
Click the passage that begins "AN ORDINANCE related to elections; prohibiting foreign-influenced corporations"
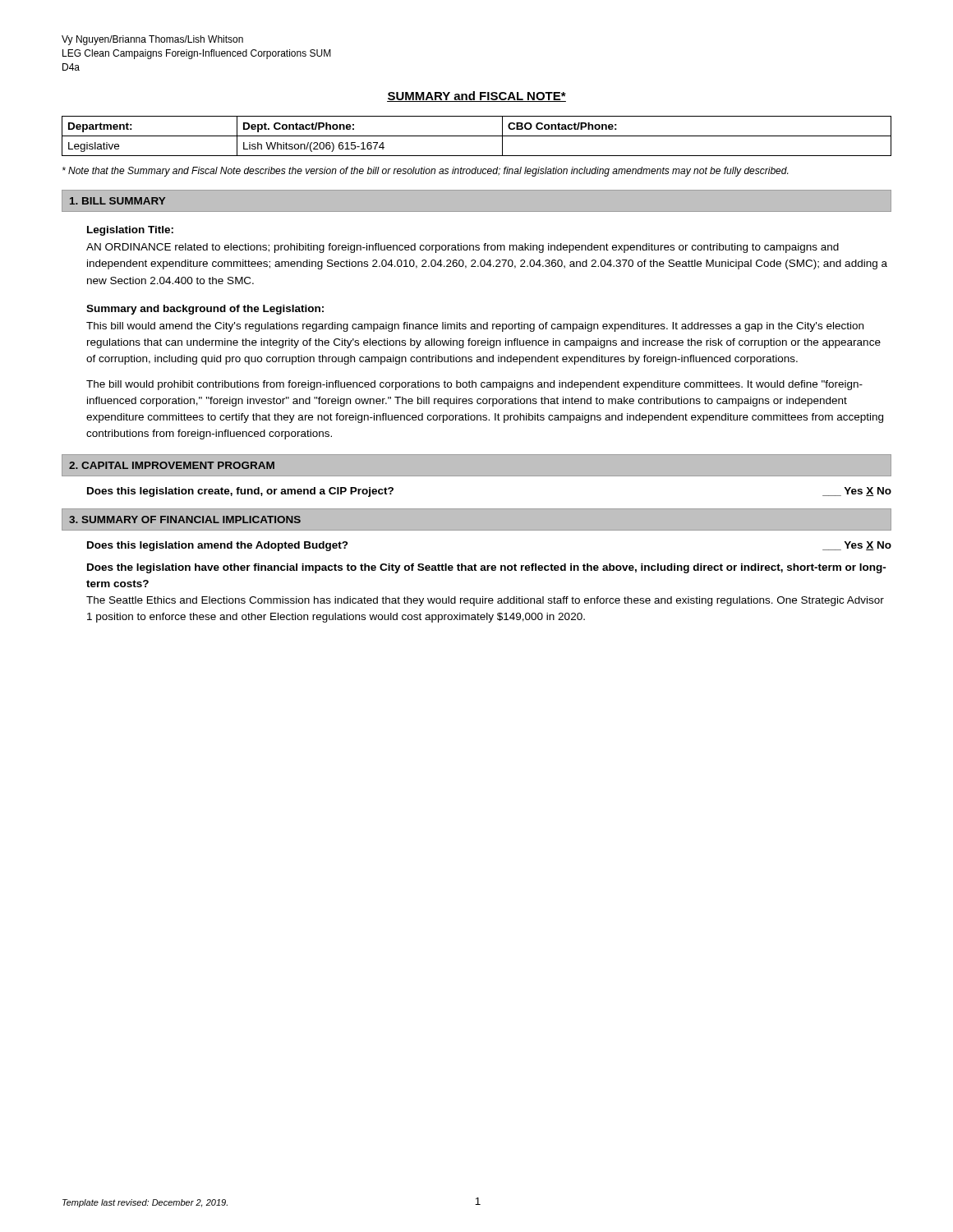[487, 264]
